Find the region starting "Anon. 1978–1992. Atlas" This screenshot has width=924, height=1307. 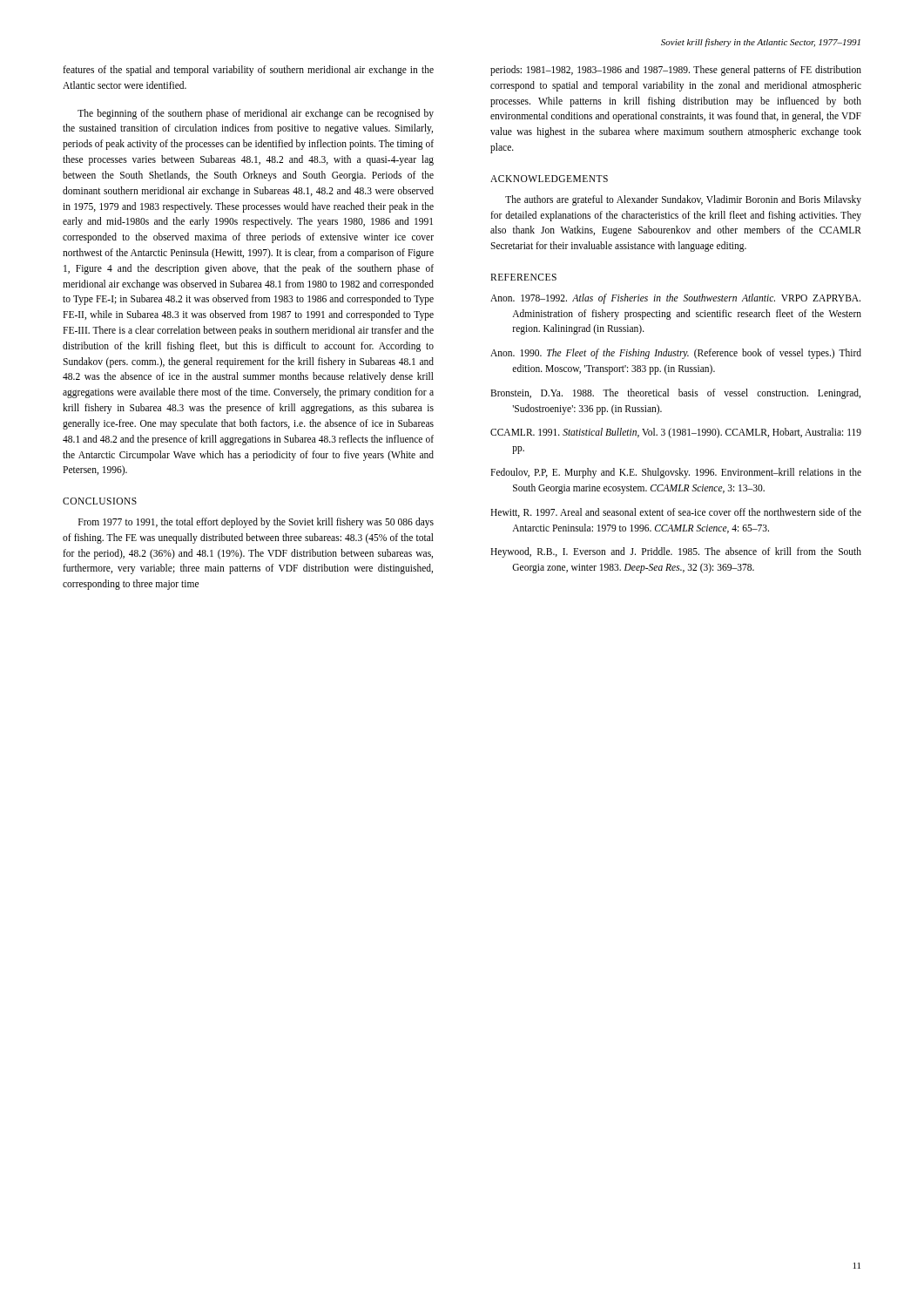pos(676,313)
